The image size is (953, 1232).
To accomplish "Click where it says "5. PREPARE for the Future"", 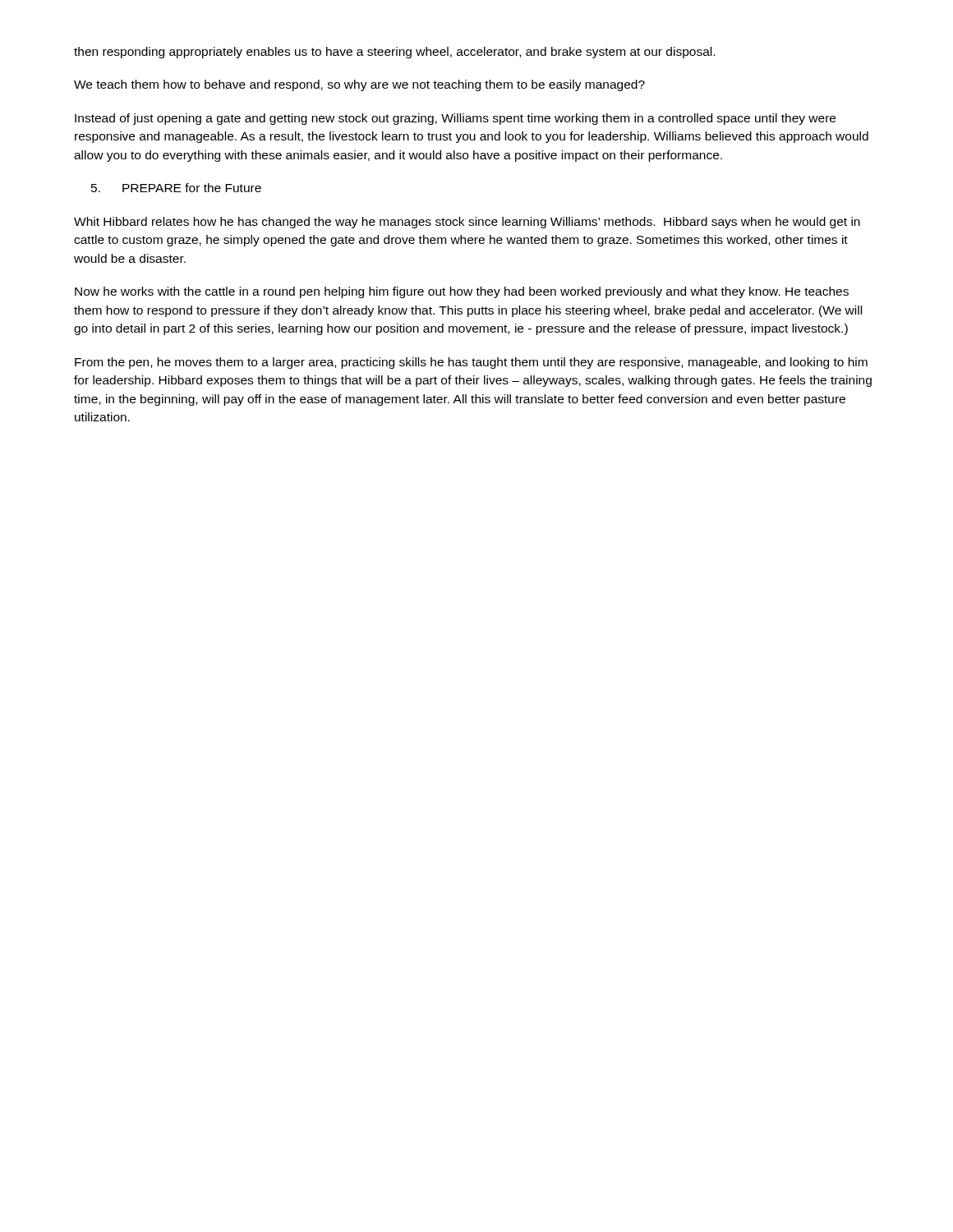I will tap(176, 188).
